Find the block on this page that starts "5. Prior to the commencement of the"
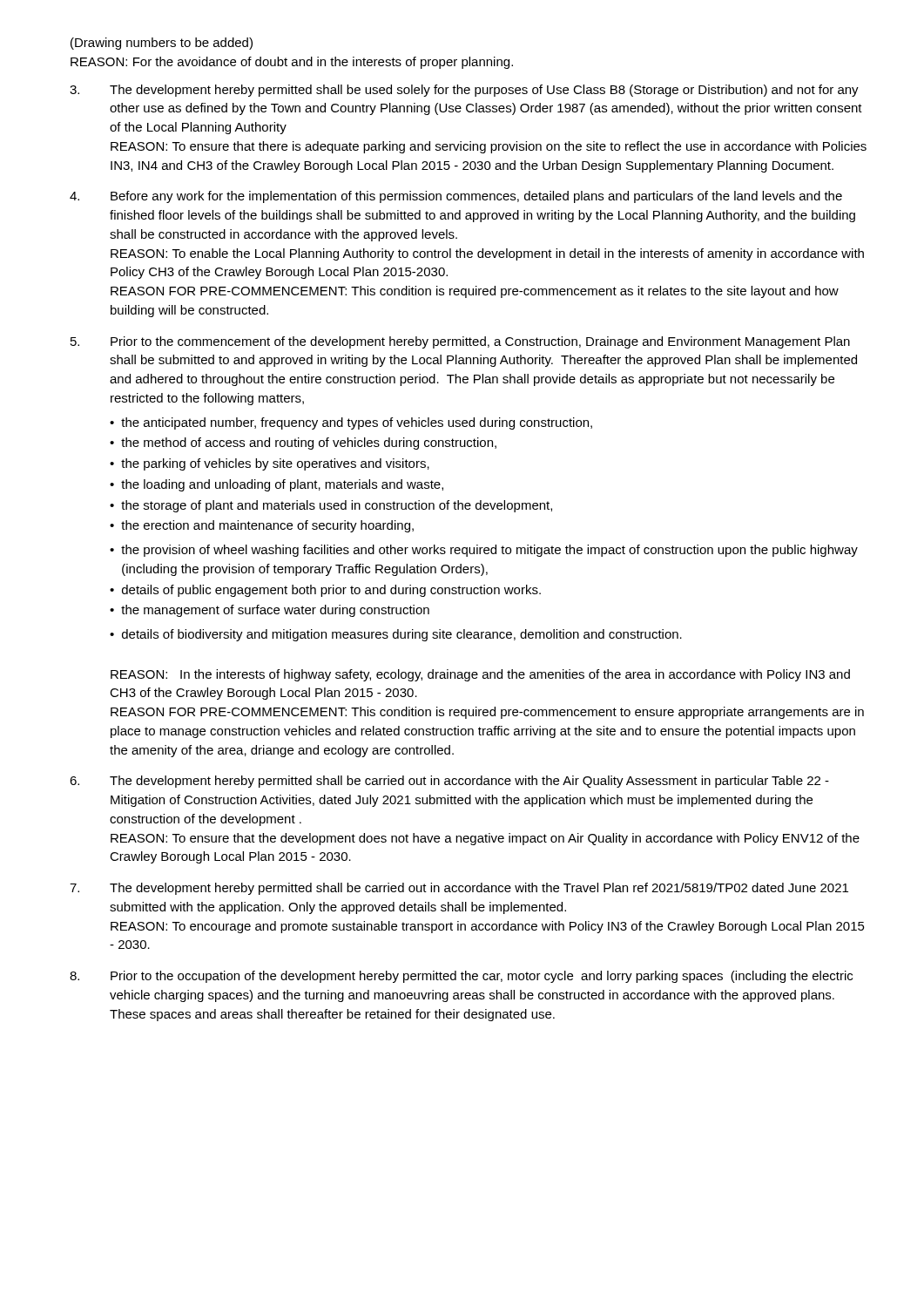This screenshot has height=1307, width=924. (x=470, y=545)
